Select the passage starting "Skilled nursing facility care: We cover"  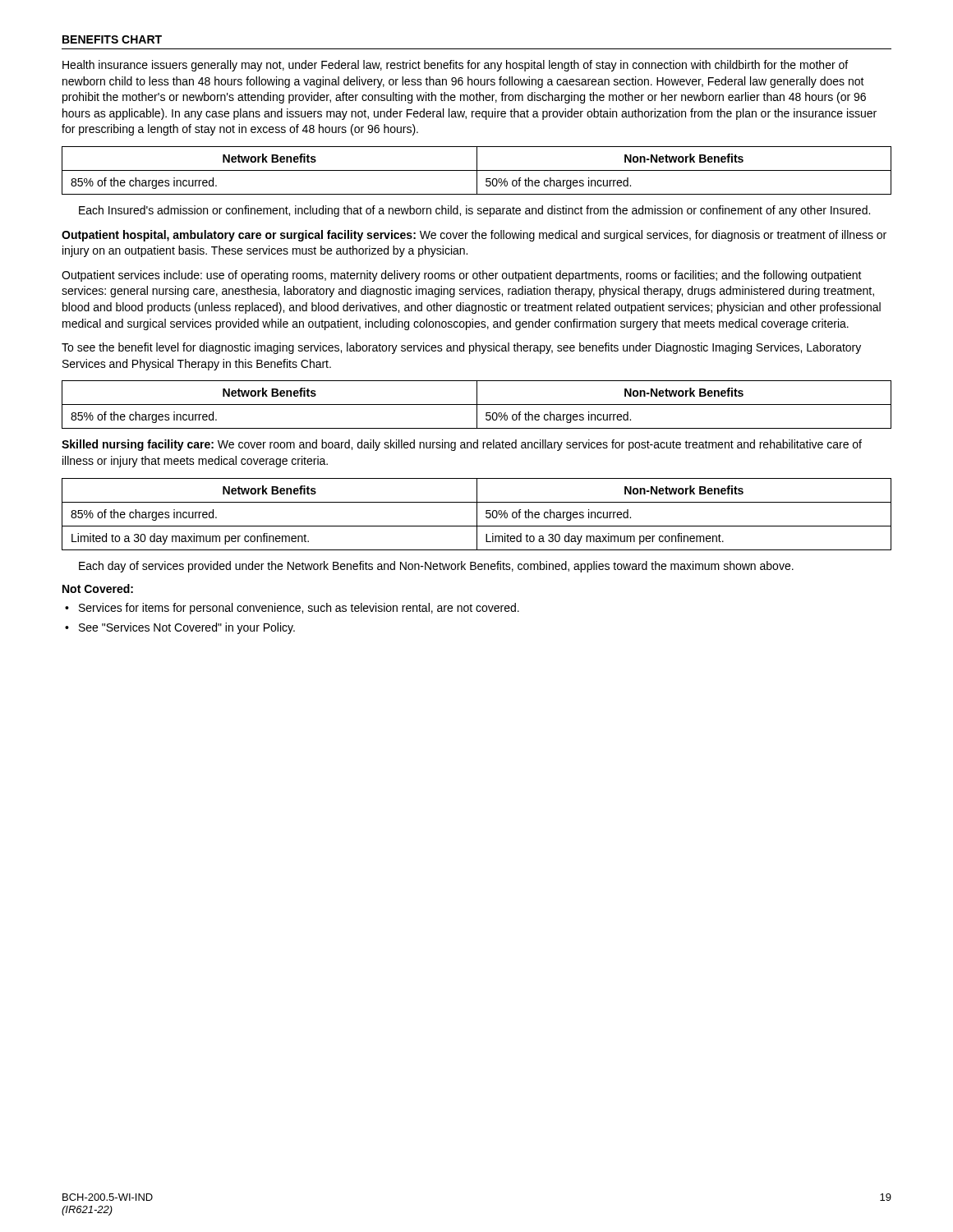click(x=476, y=453)
